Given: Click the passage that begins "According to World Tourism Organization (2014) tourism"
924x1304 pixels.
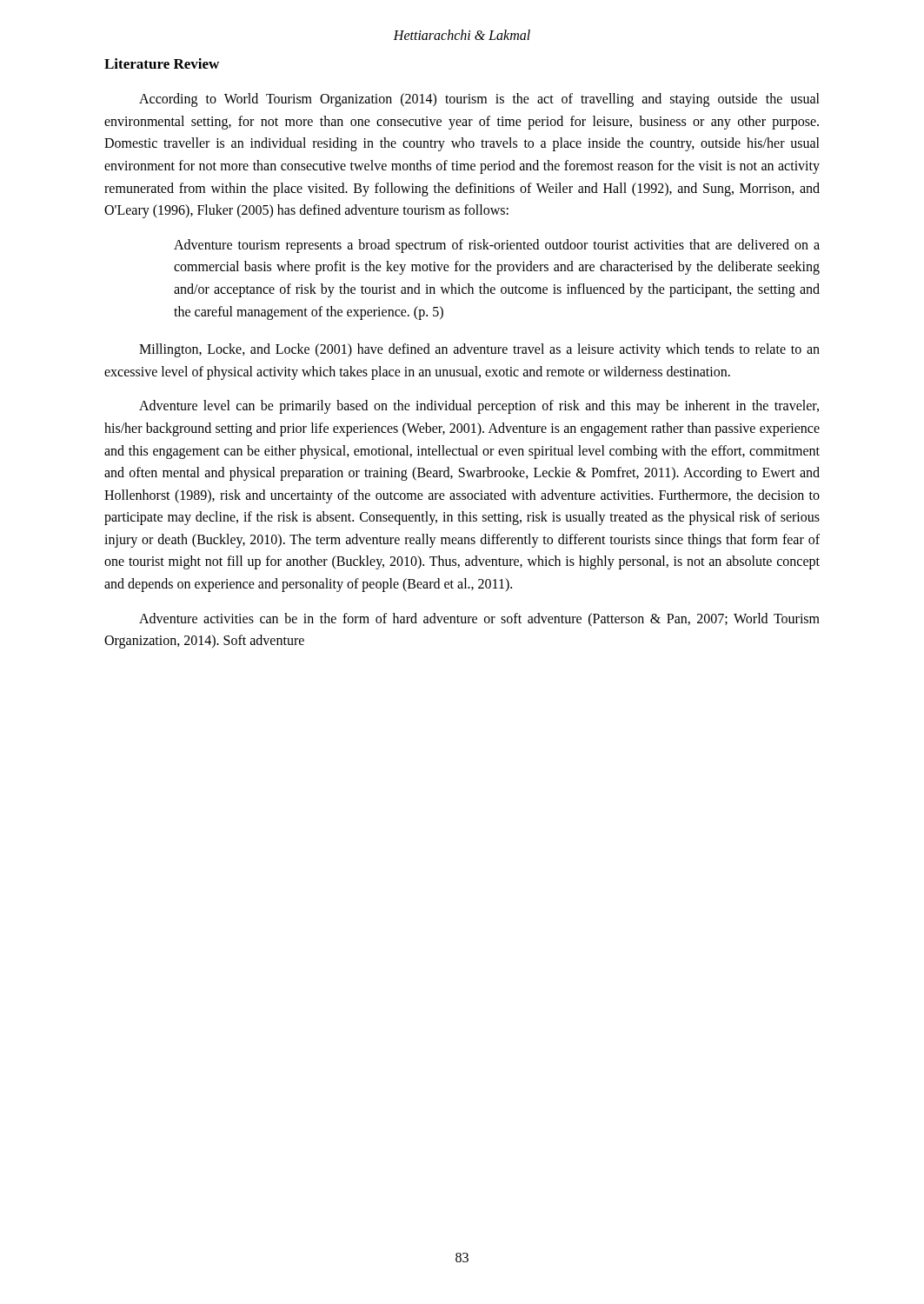Looking at the screenshot, I should pyautogui.click(x=462, y=155).
